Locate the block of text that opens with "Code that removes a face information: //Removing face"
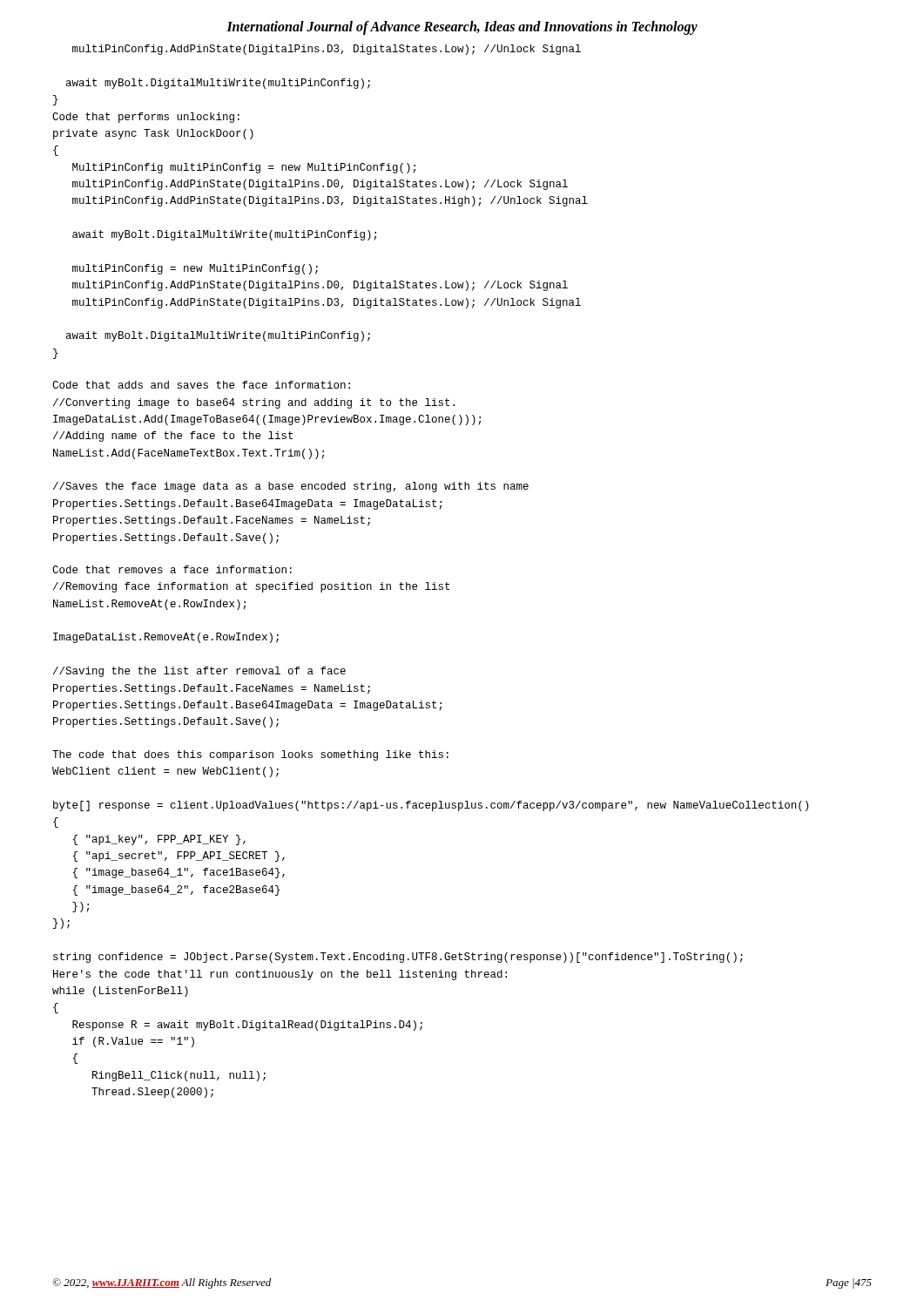The height and width of the screenshot is (1307, 924). tap(172, 569)
